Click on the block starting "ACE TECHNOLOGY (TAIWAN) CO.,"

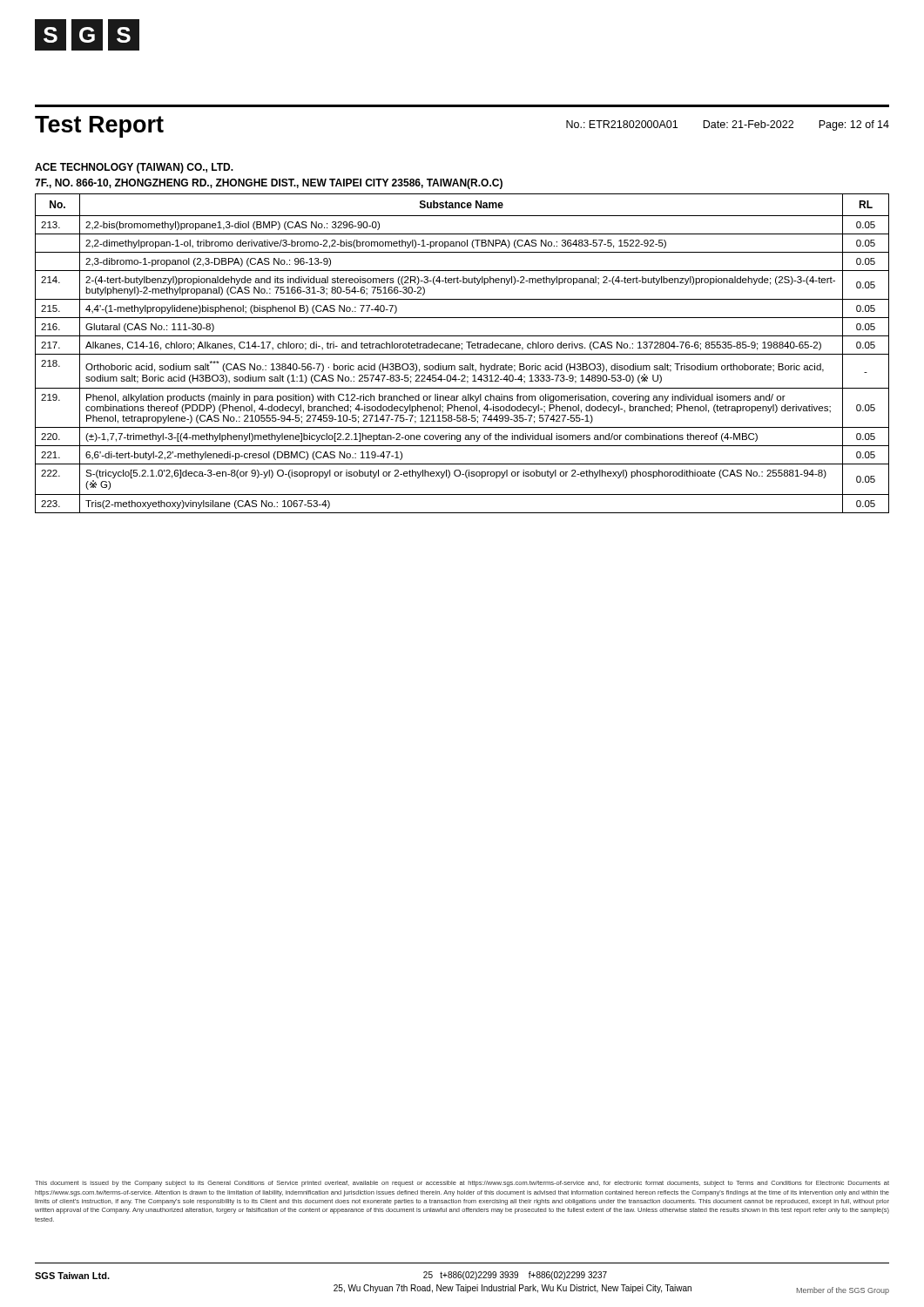pyautogui.click(x=462, y=175)
